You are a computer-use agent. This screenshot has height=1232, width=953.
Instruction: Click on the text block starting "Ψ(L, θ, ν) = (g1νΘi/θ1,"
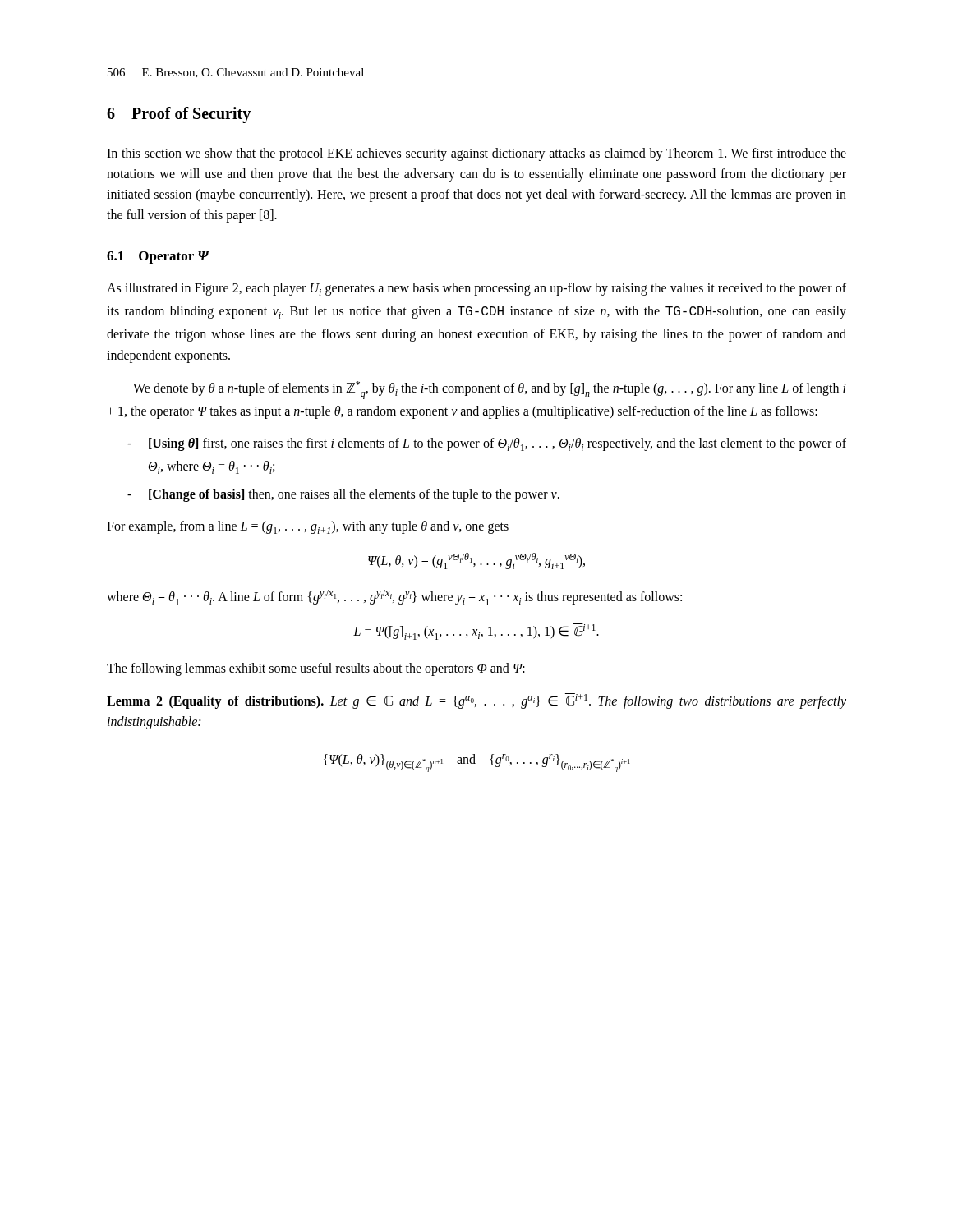476,561
